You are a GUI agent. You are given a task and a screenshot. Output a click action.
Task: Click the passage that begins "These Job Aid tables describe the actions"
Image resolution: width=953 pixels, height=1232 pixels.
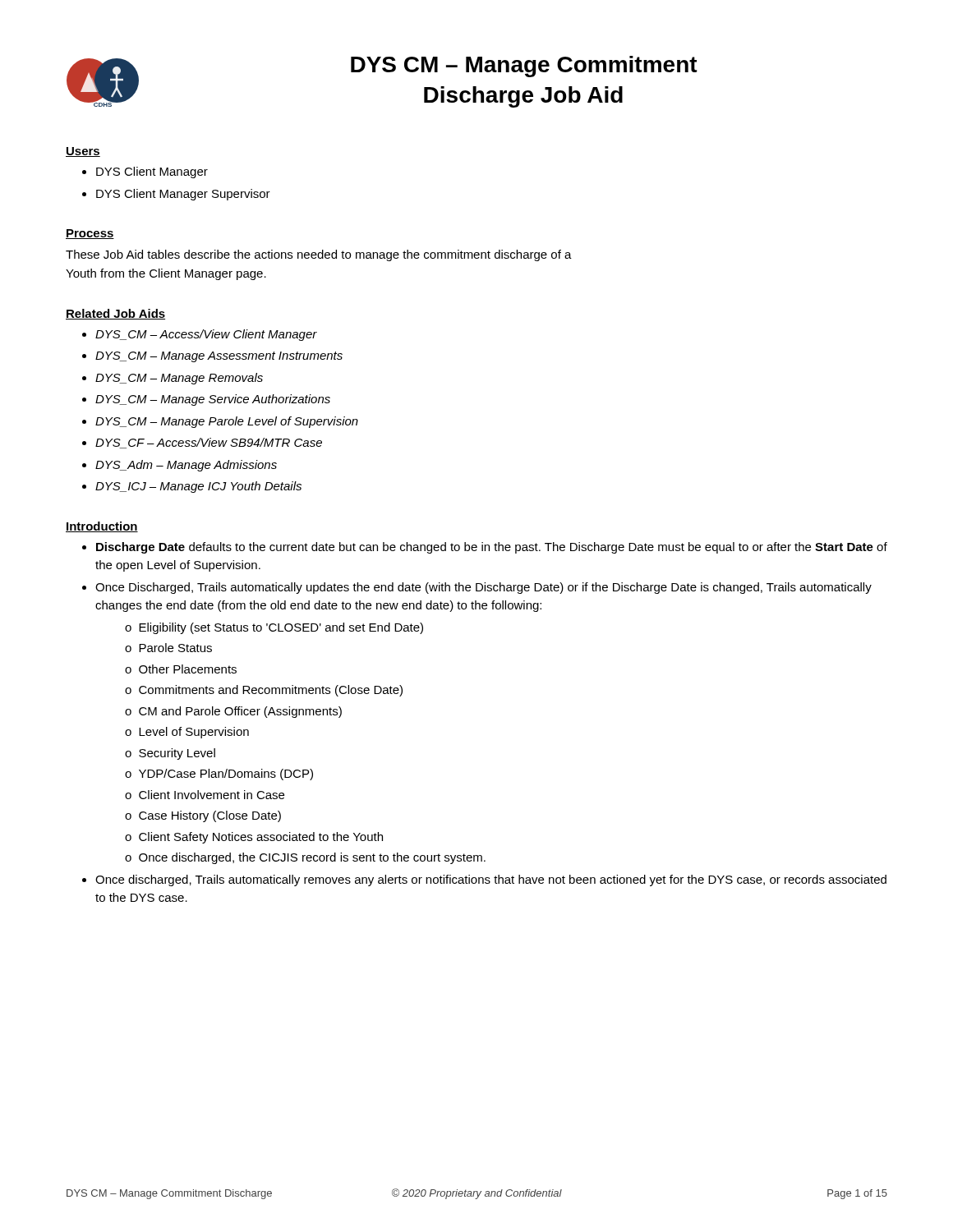476,264
